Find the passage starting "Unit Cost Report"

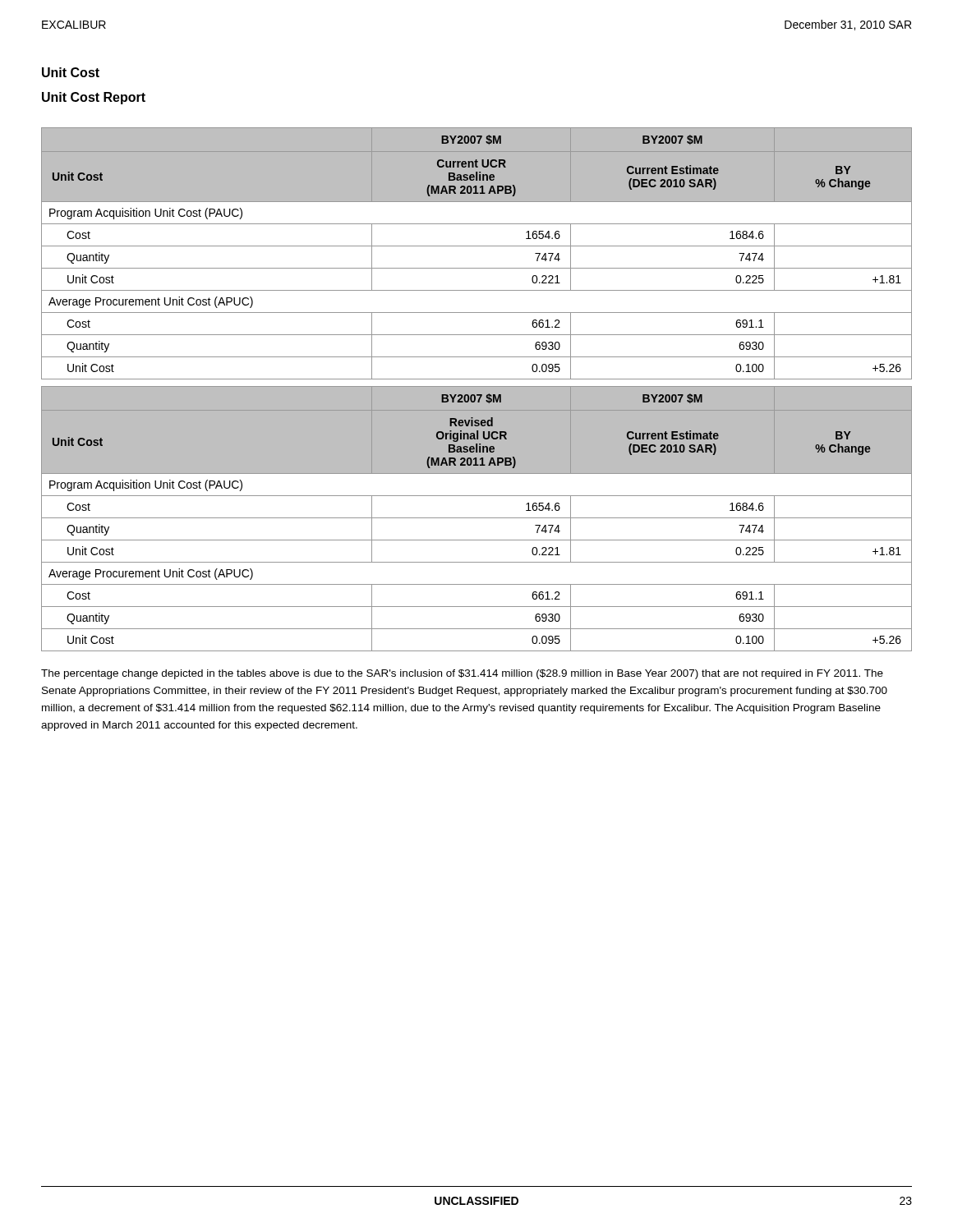[x=93, y=97]
